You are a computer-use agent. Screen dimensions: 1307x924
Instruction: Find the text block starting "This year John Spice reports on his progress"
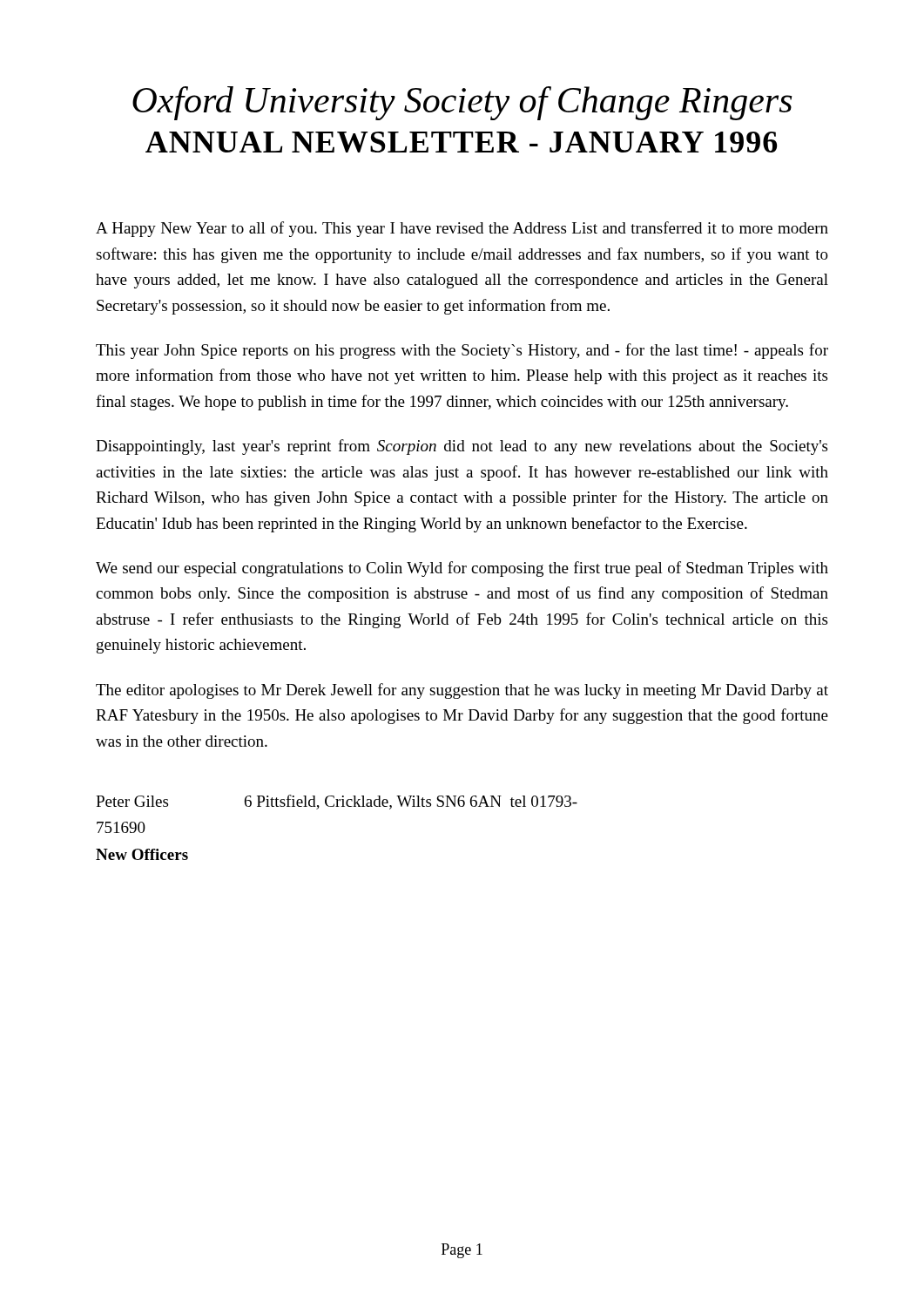click(x=462, y=376)
